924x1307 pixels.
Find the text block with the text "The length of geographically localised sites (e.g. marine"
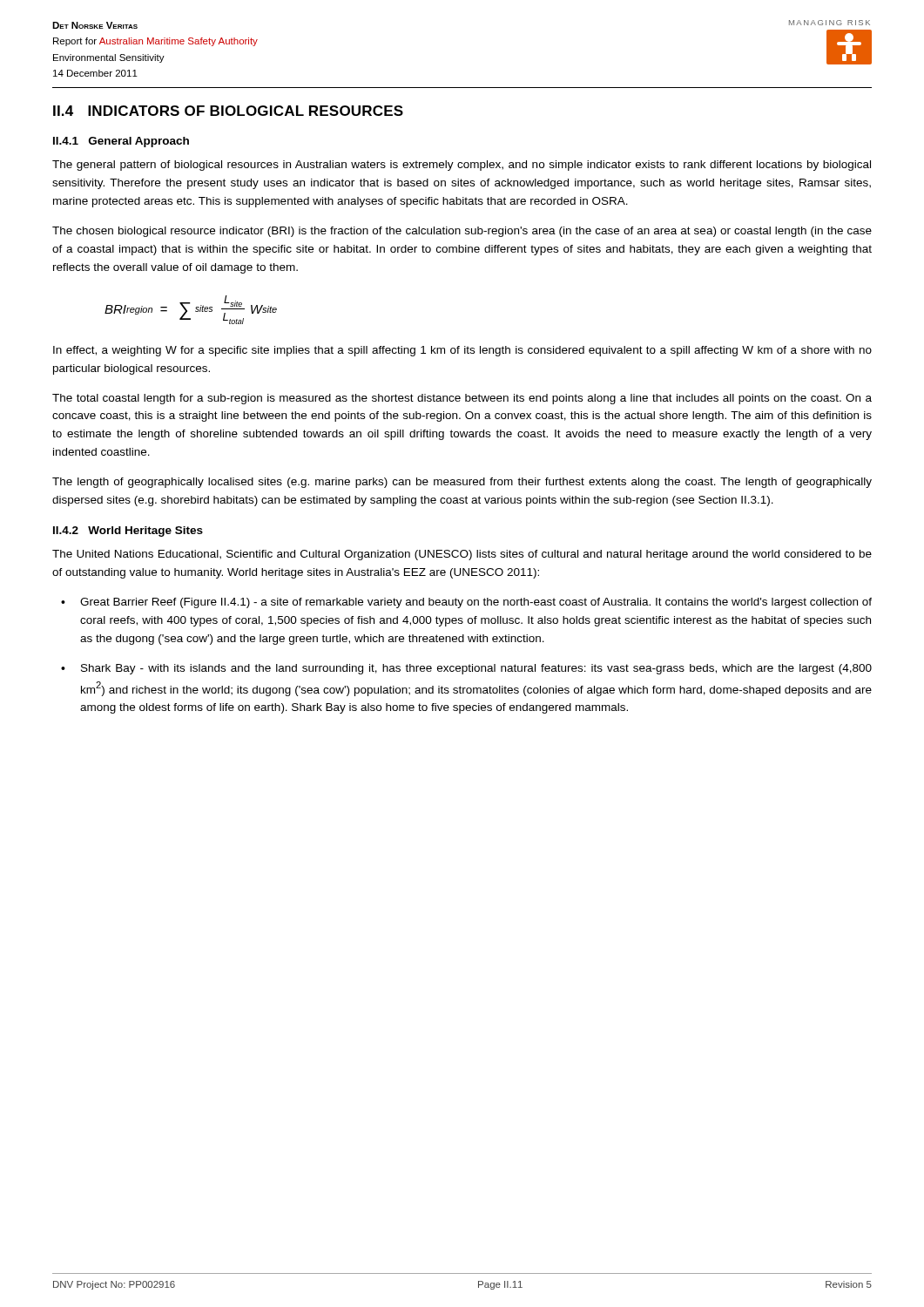462,491
